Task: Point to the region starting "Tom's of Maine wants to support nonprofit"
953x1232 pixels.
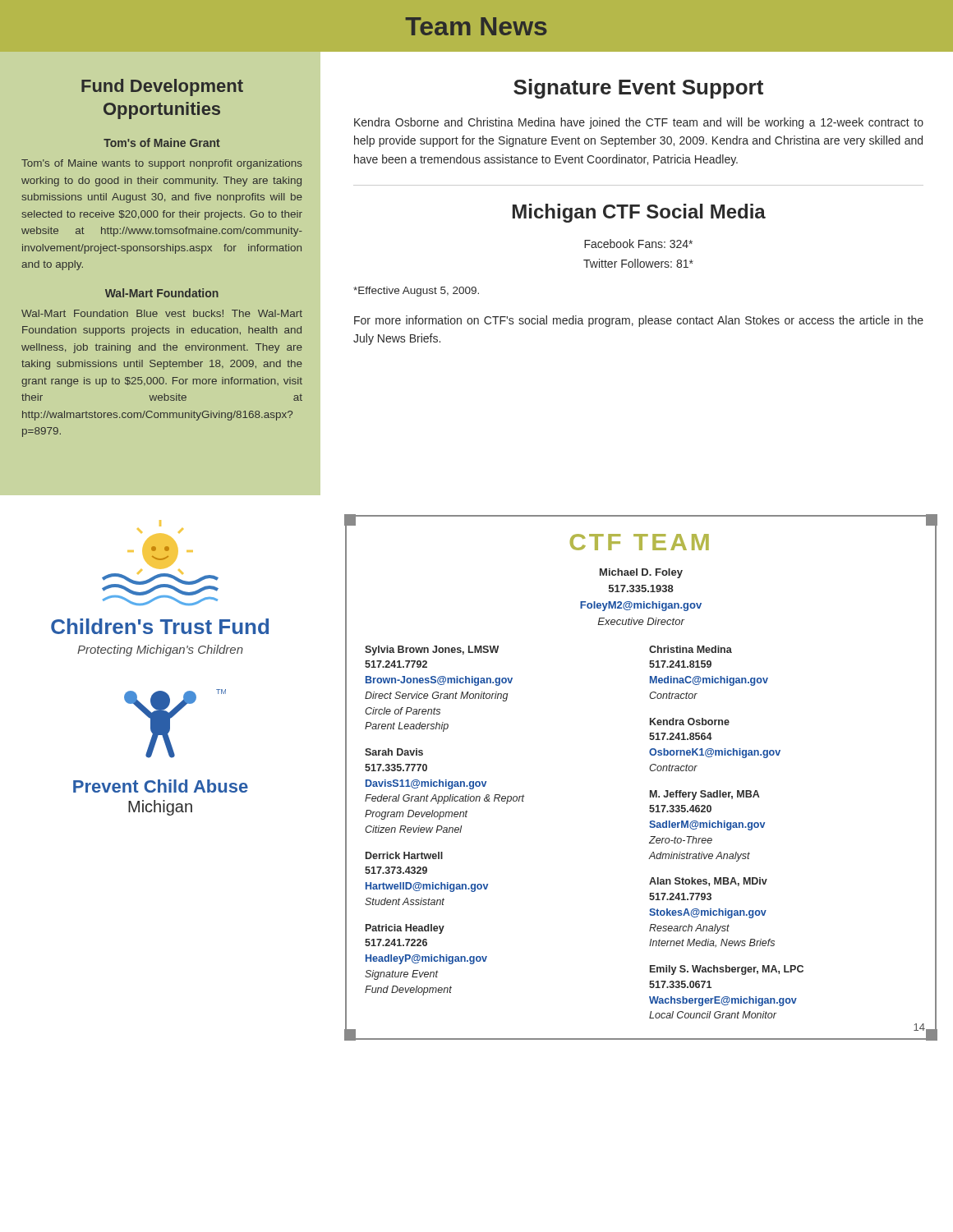Action: click(162, 214)
